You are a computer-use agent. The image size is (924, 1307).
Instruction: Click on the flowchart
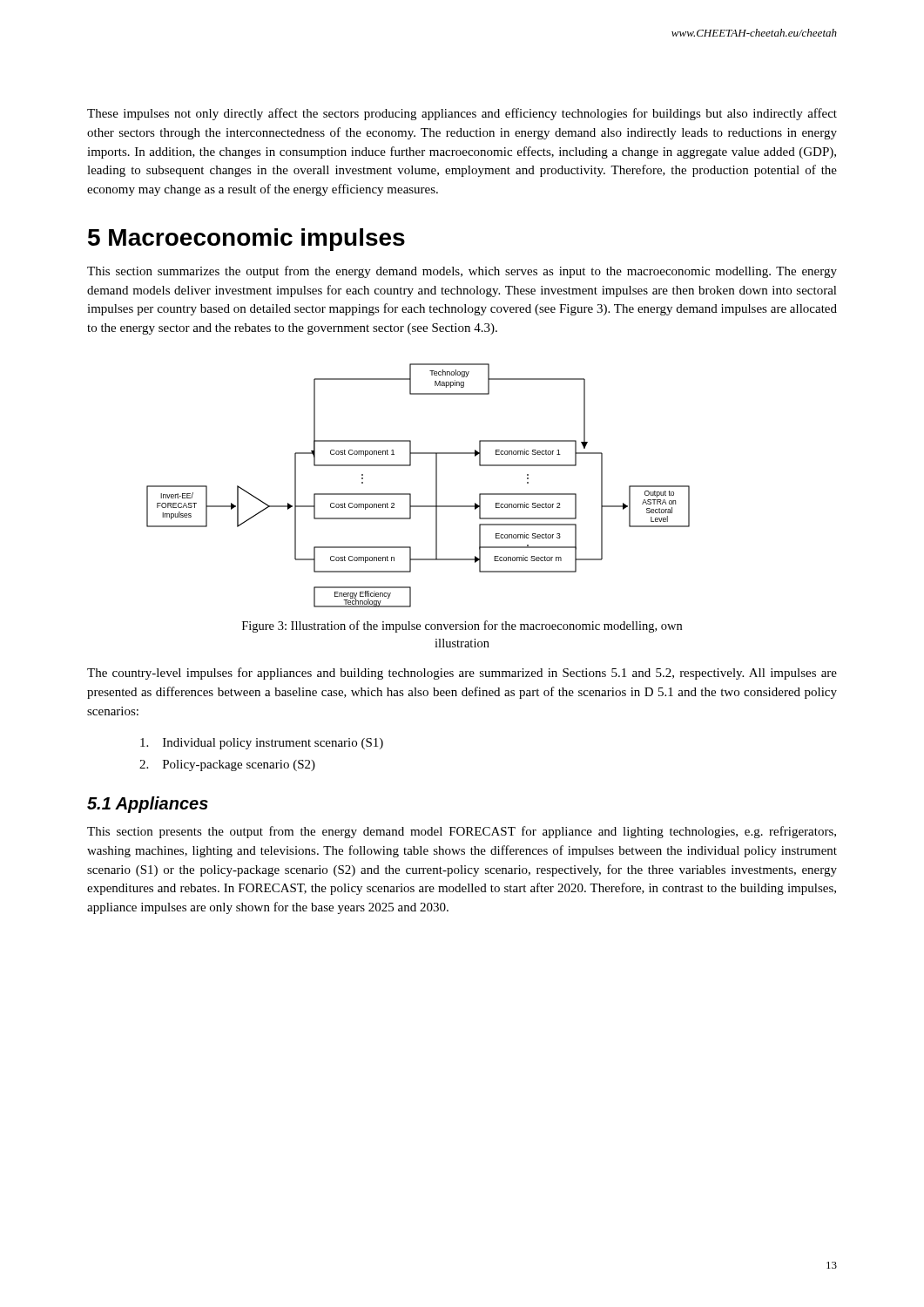(x=462, y=483)
